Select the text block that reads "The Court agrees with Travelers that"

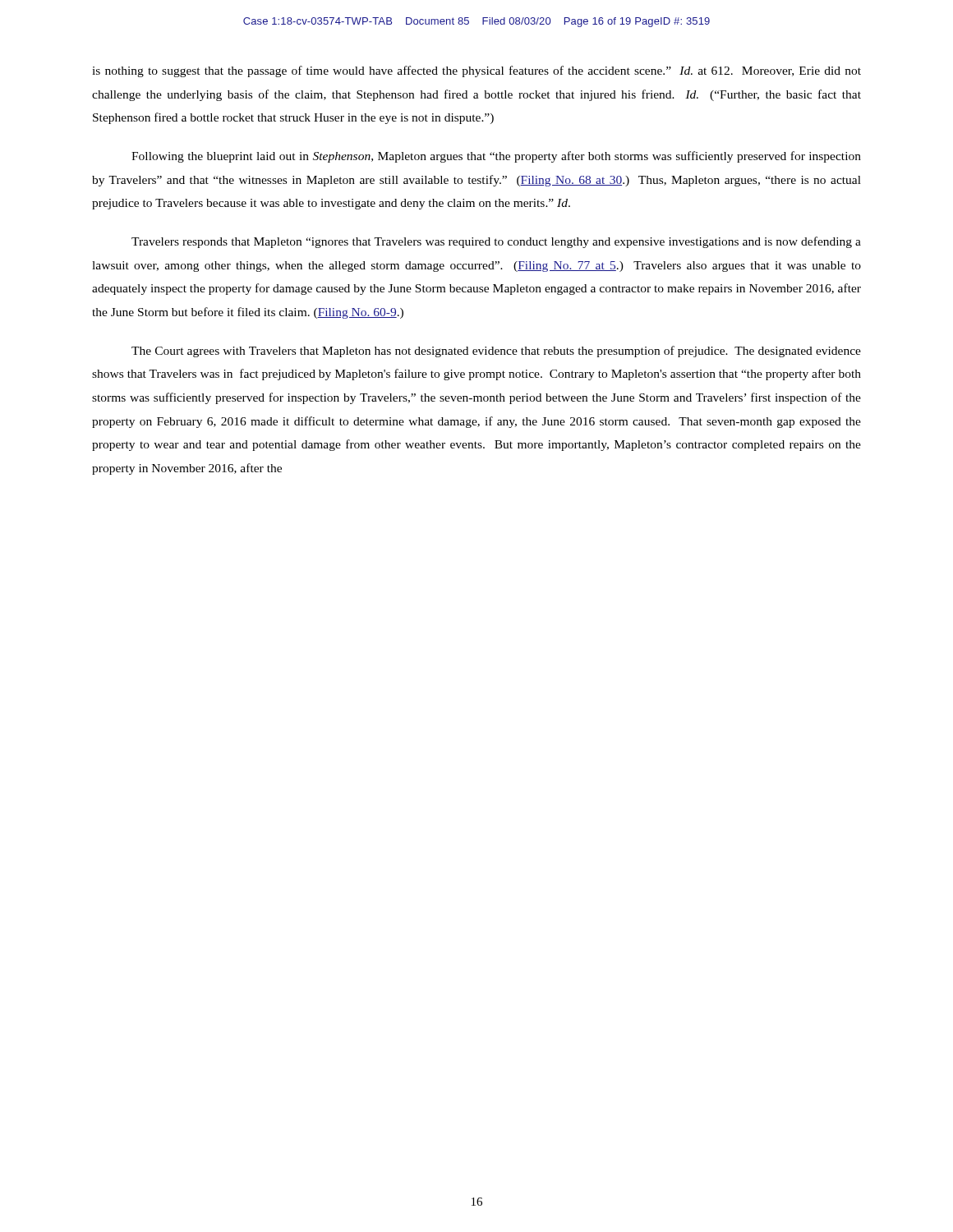point(476,409)
